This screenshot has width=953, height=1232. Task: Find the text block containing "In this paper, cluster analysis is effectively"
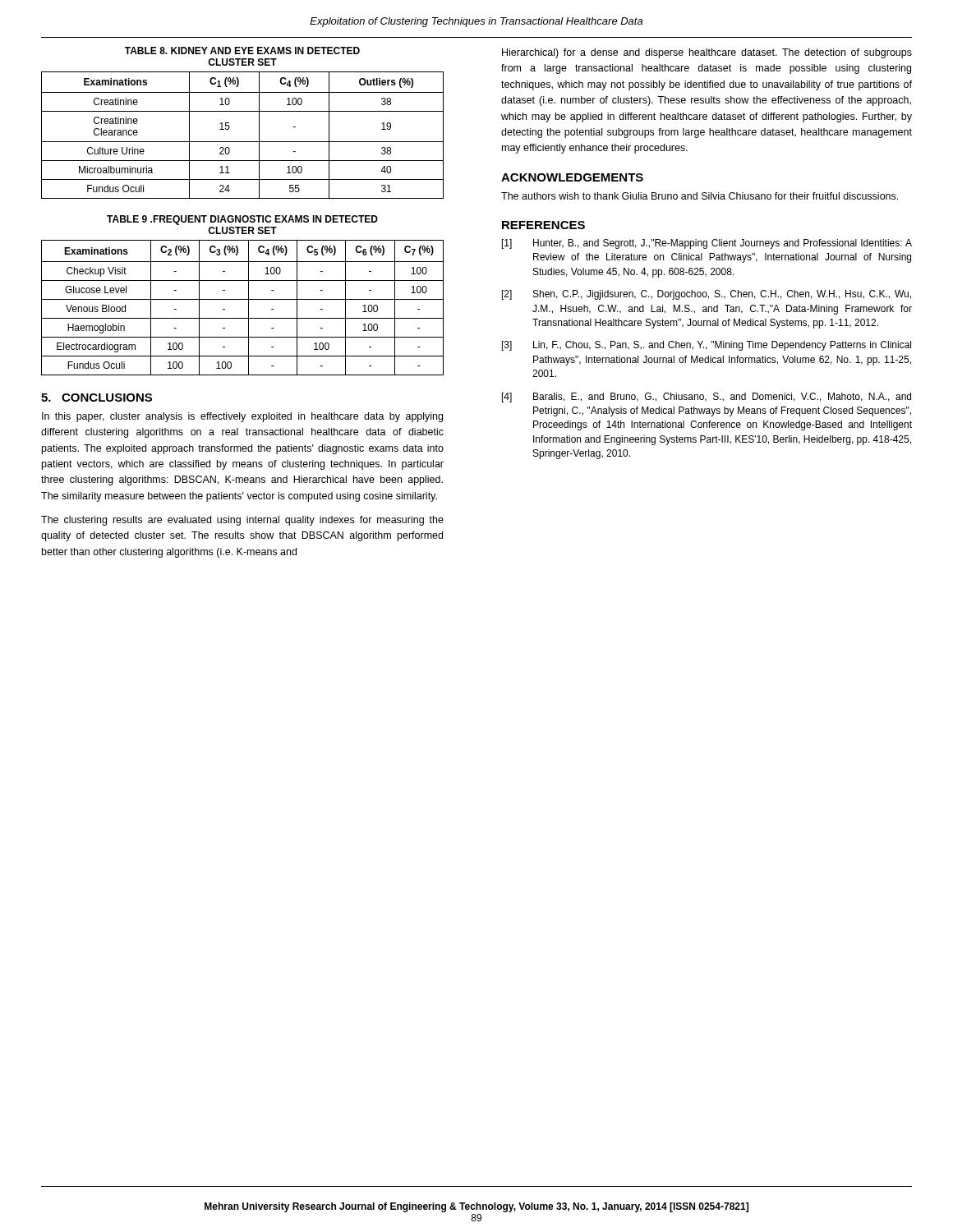pyautogui.click(x=242, y=456)
